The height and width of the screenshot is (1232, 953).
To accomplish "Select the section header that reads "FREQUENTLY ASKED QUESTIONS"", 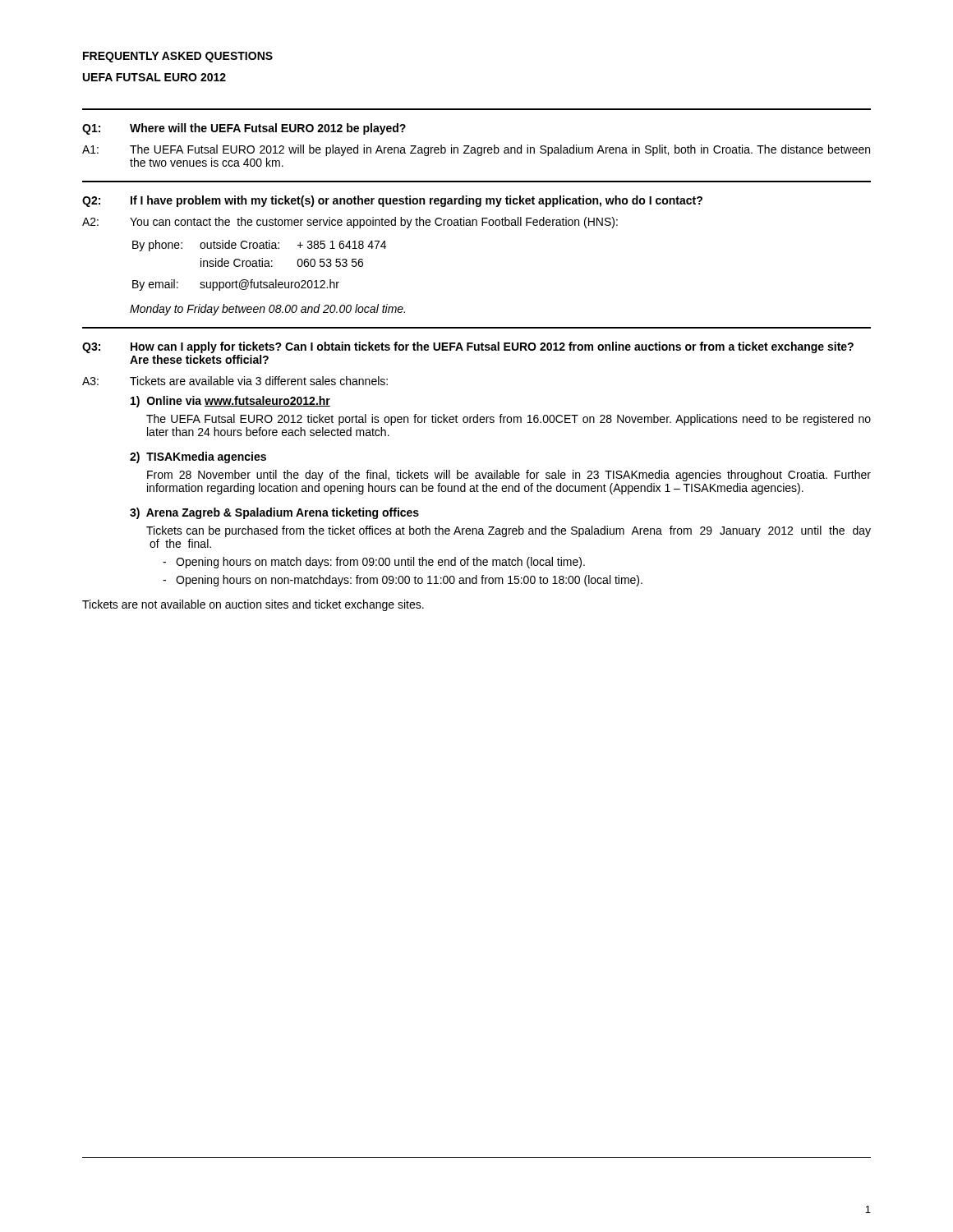I will click(177, 56).
